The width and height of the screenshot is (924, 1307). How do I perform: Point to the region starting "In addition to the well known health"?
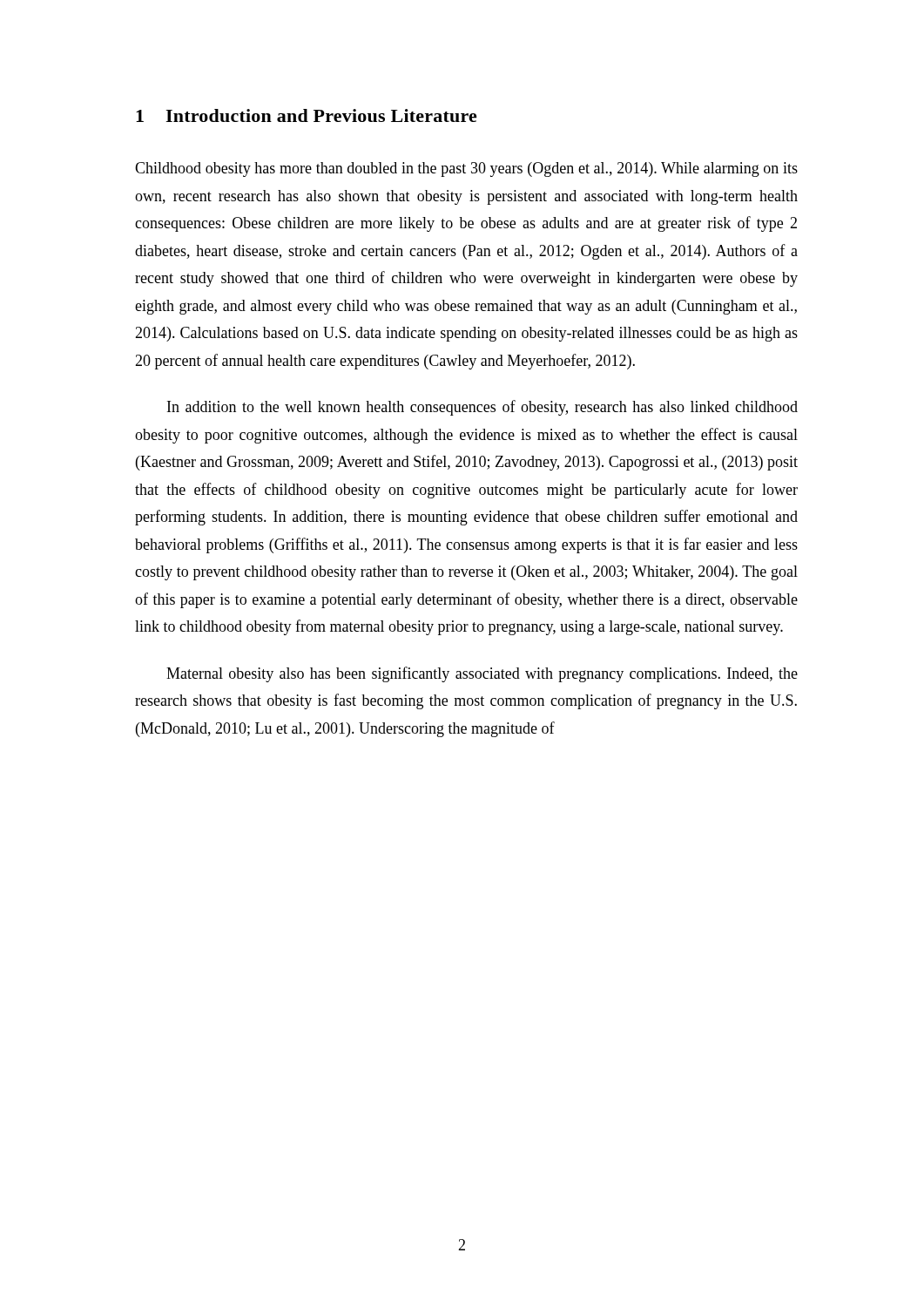466,517
